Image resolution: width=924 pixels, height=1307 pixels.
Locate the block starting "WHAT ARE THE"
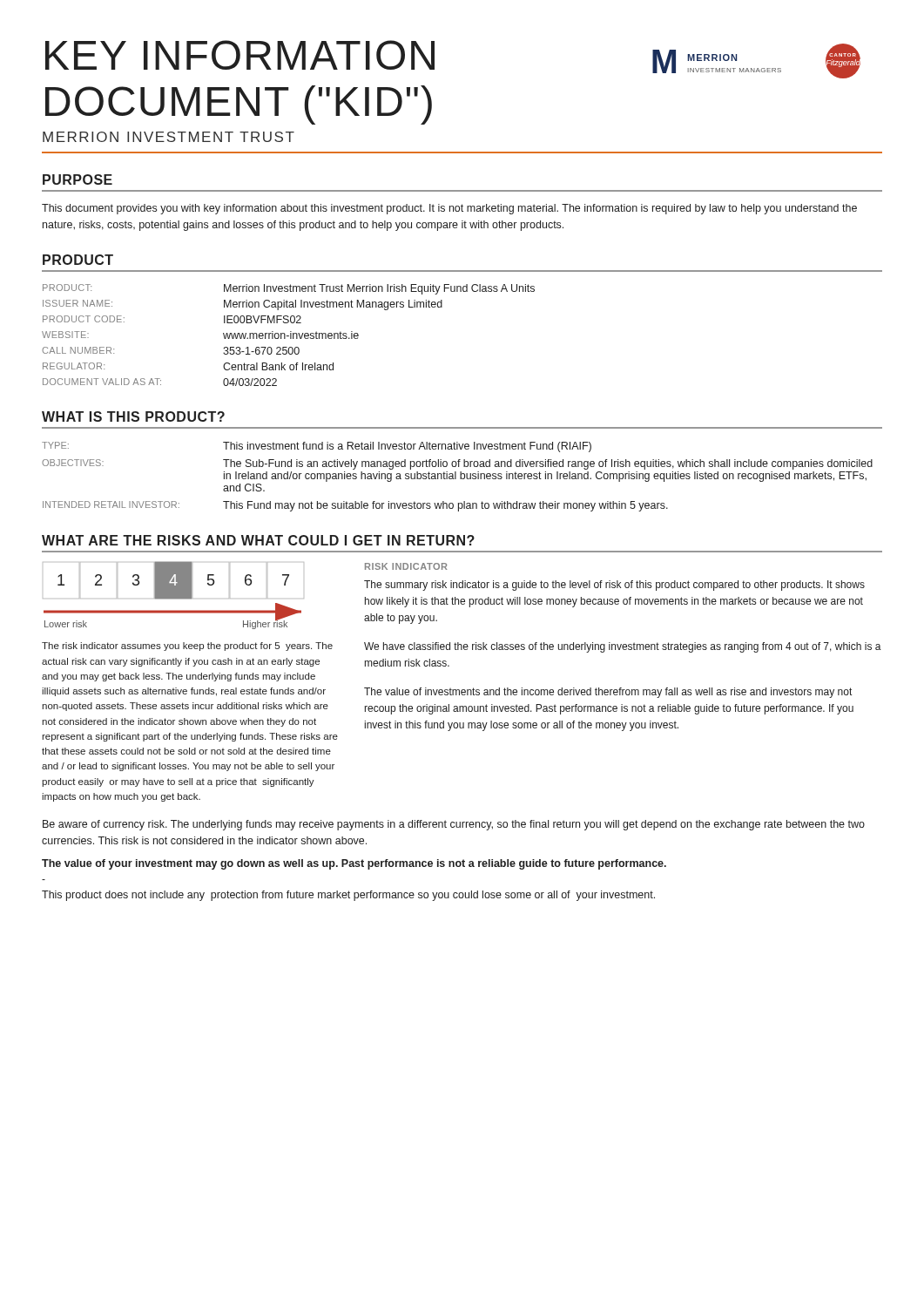click(x=259, y=541)
